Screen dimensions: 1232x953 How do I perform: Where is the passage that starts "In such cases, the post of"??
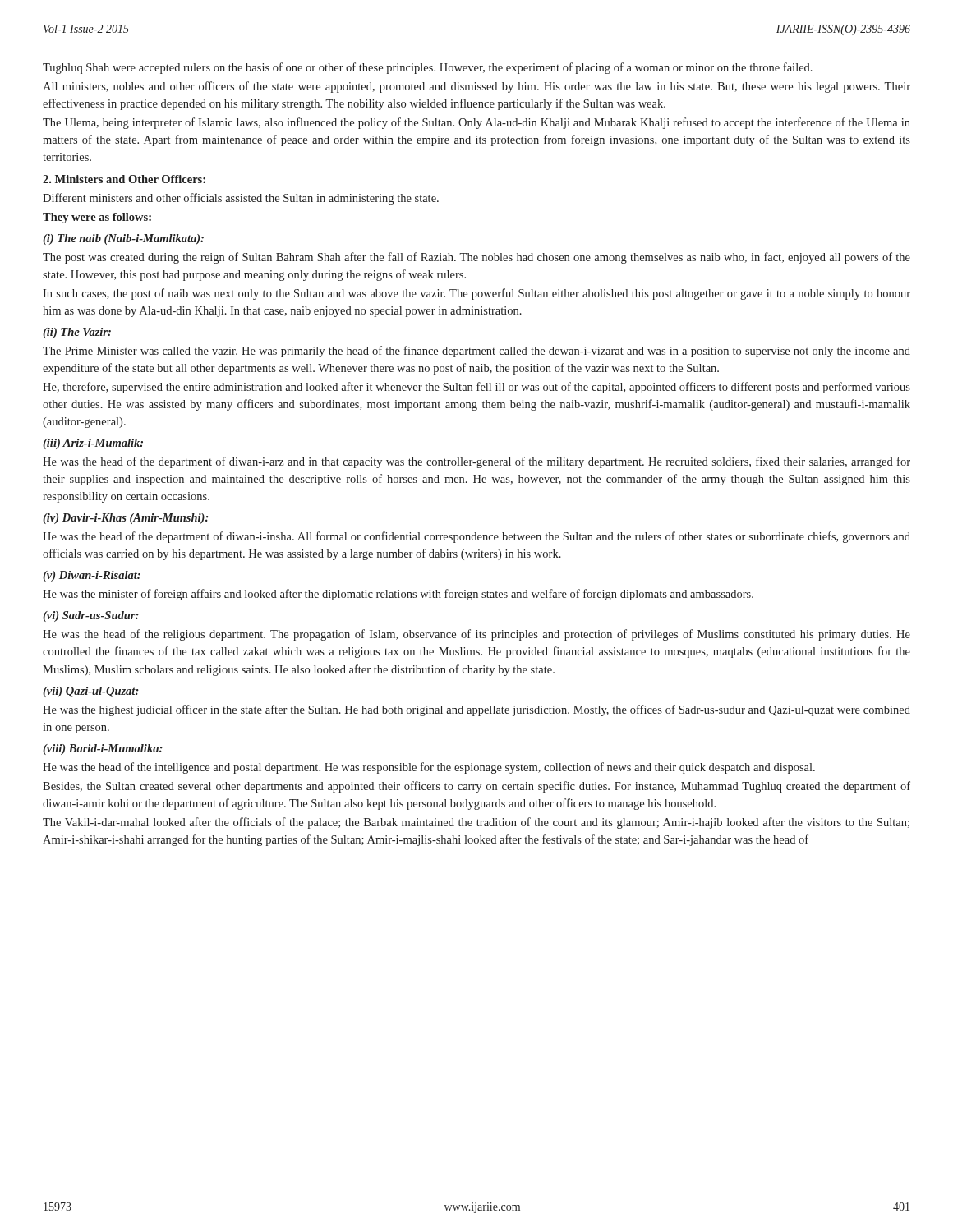coord(476,302)
